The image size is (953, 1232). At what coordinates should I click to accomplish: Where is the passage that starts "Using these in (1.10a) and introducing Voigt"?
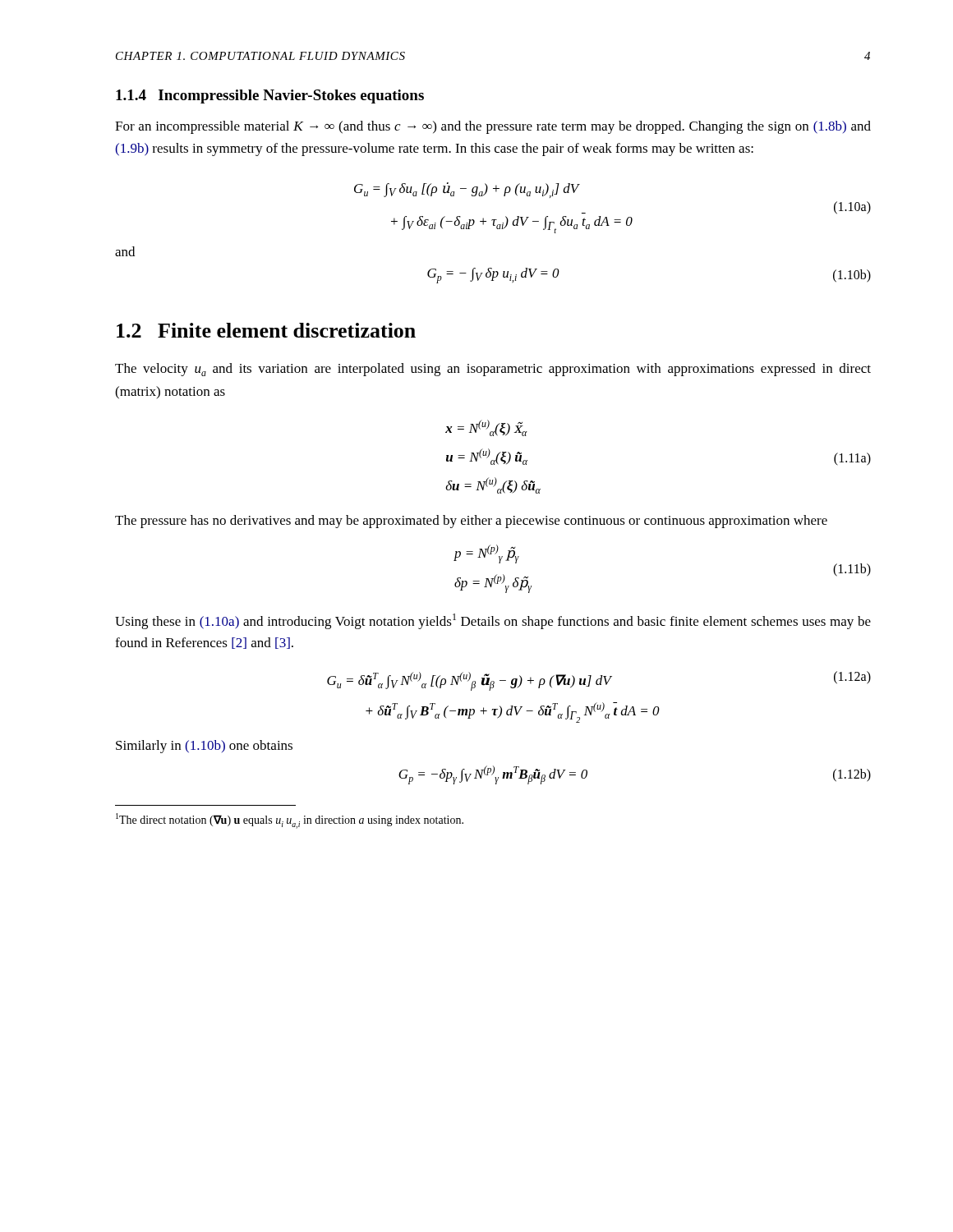493,631
